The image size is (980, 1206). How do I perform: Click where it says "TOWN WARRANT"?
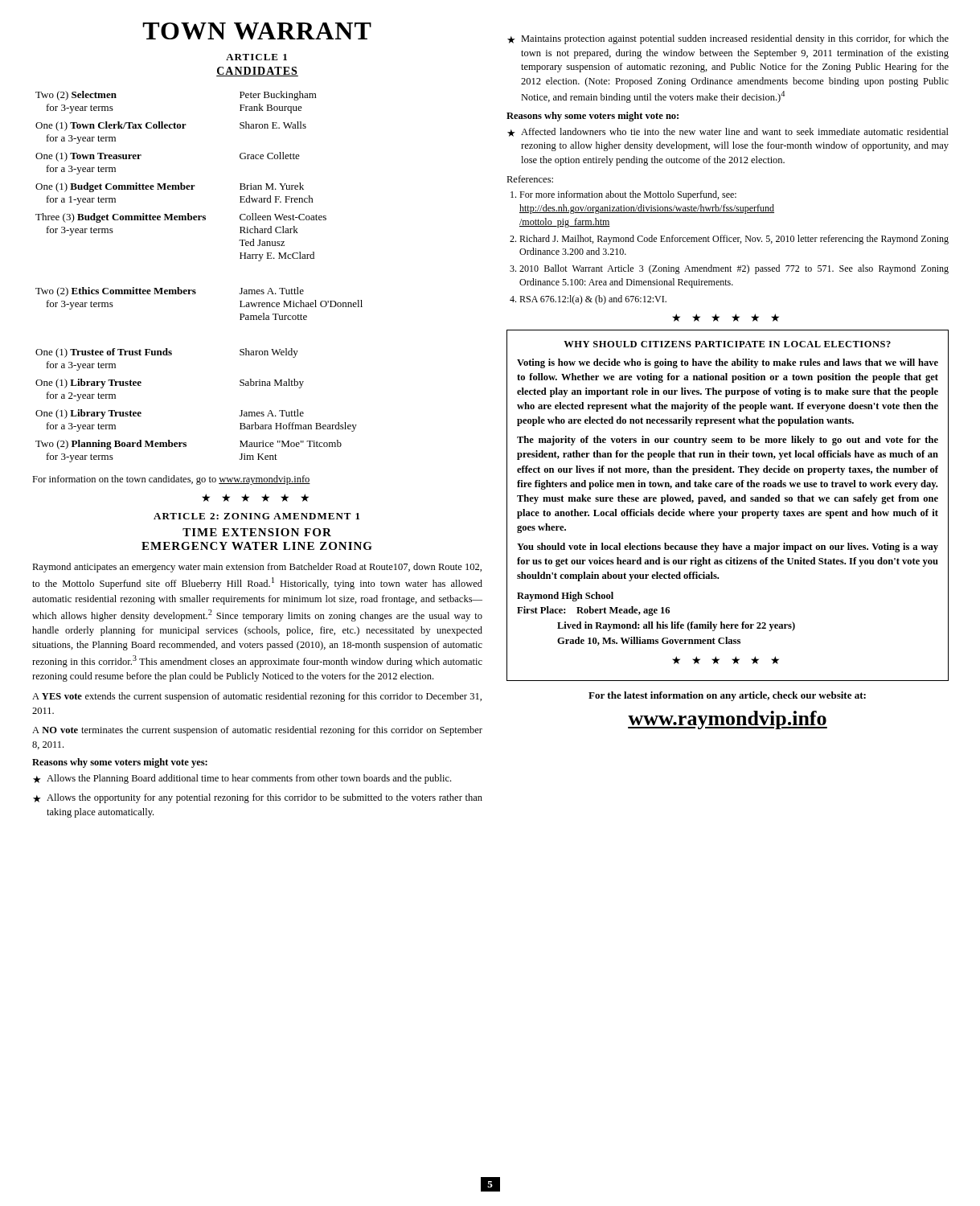pyautogui.click(x=257, y=31)
